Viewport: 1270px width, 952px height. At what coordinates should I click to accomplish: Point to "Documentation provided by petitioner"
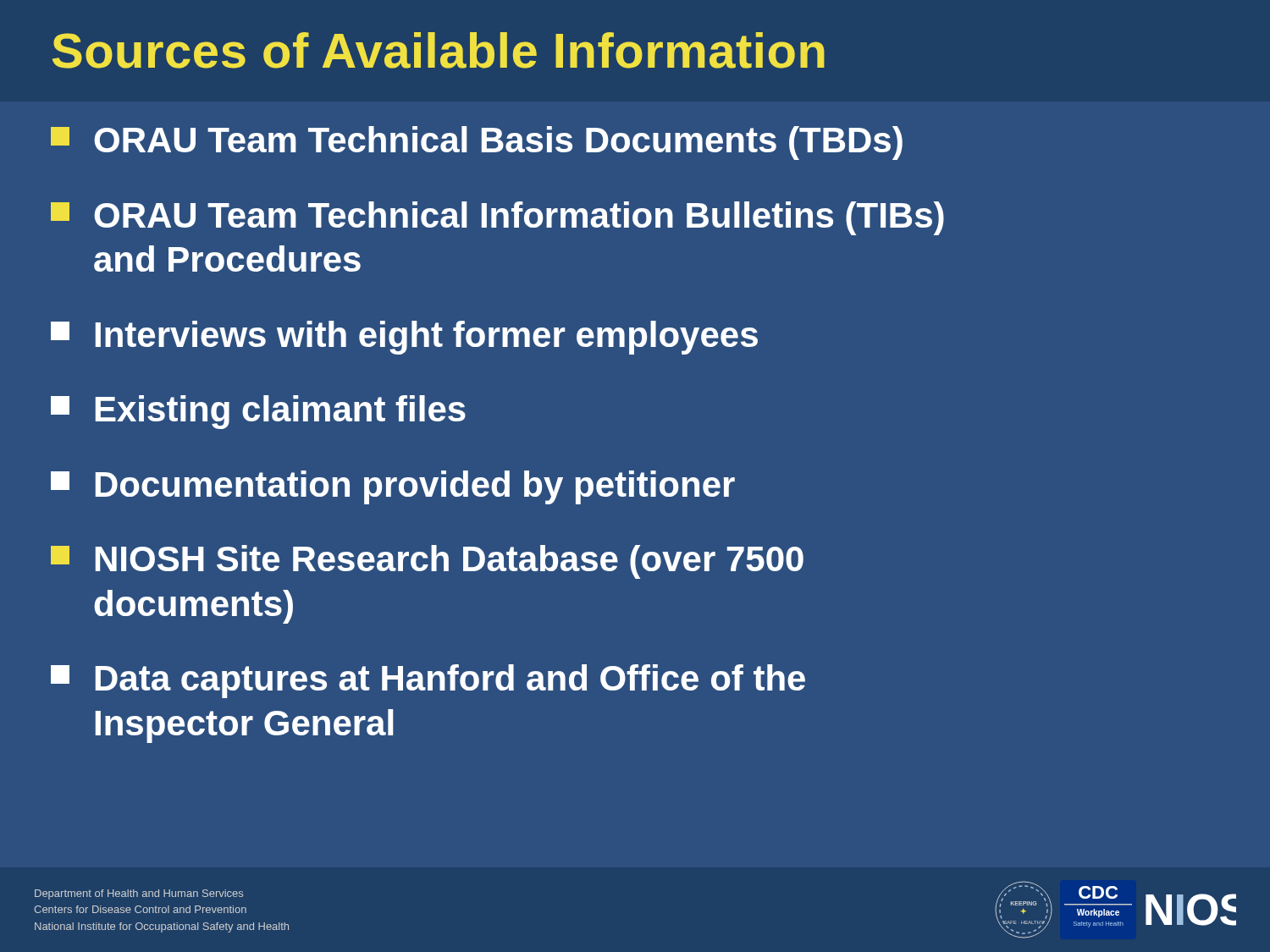393,485
